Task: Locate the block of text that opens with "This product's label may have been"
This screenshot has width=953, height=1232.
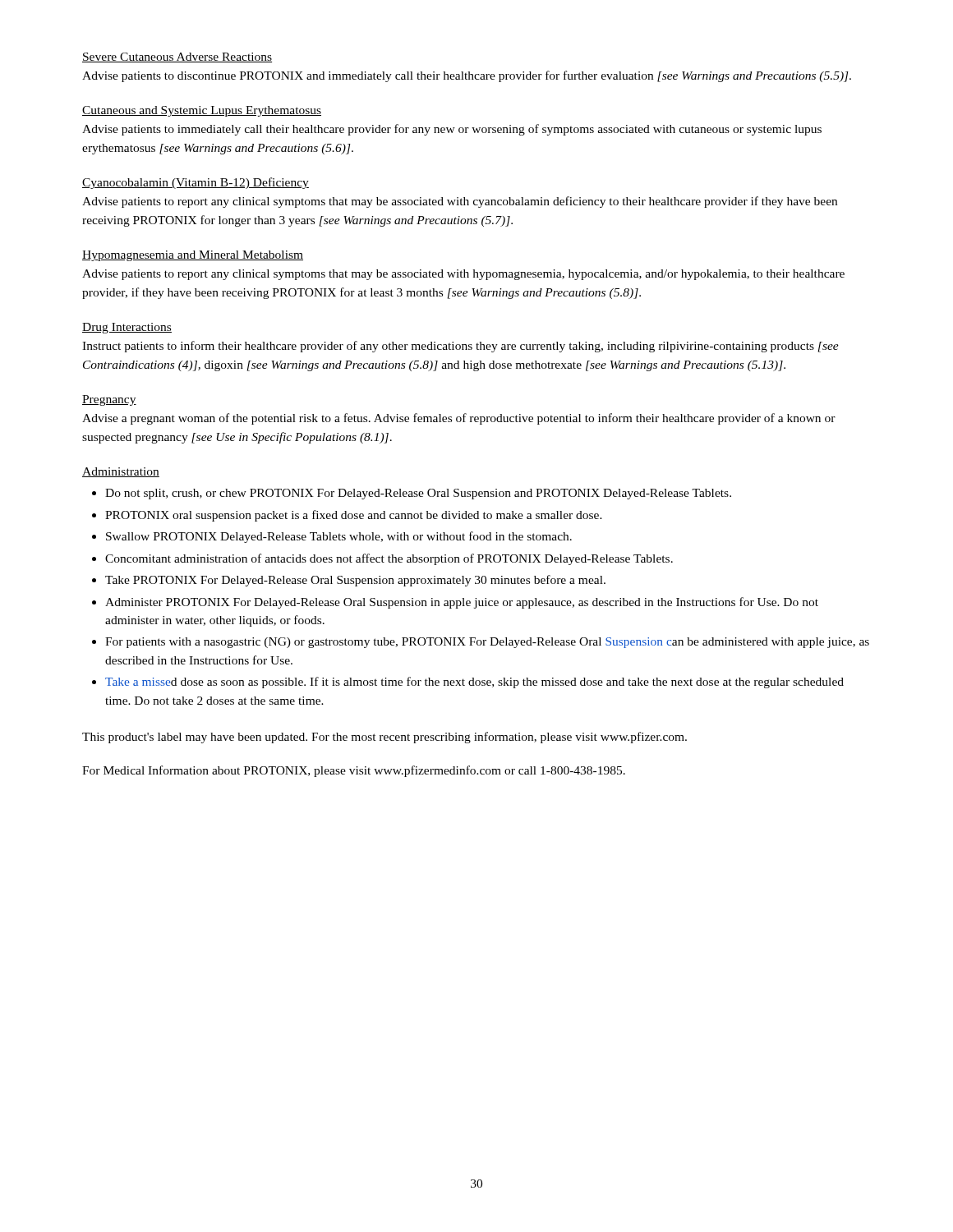Action: [x=476, y=737]
